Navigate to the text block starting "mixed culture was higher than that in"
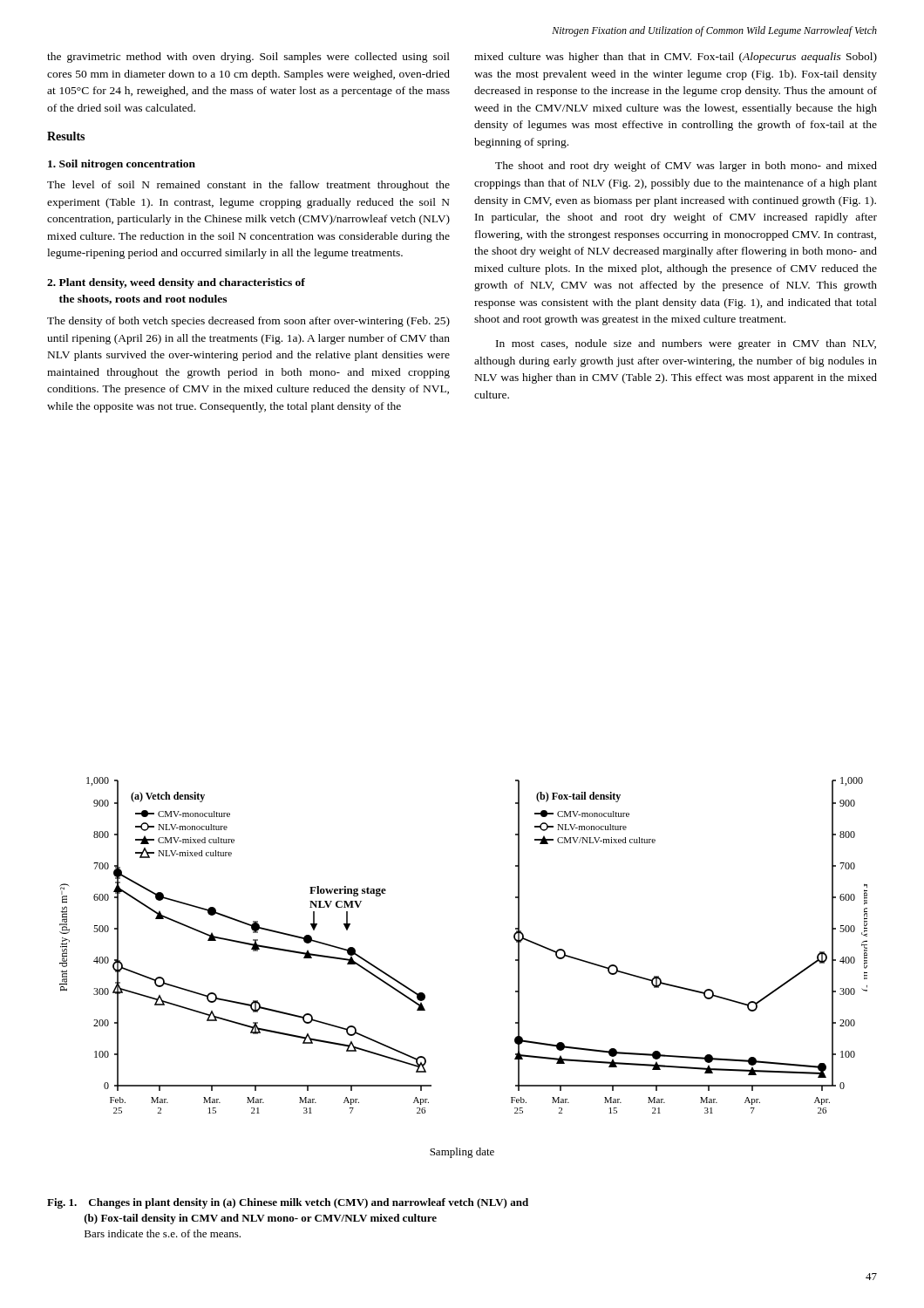924x1308 pixels. (676, 226)
